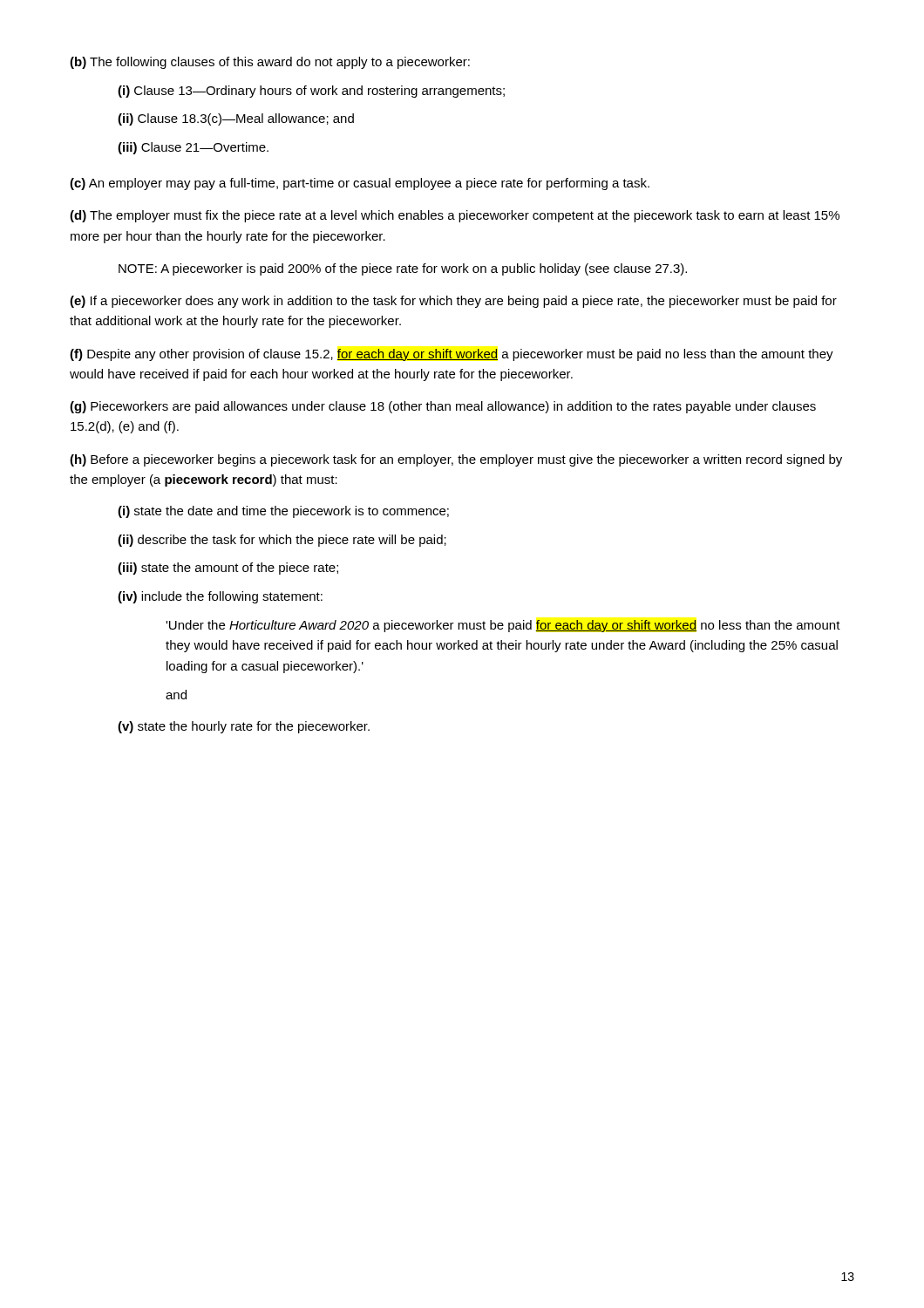Screen dimensions: 1308x924
Task: Navigate to the block starting "(c) An employer may pay"
Action: click(360, 183)
